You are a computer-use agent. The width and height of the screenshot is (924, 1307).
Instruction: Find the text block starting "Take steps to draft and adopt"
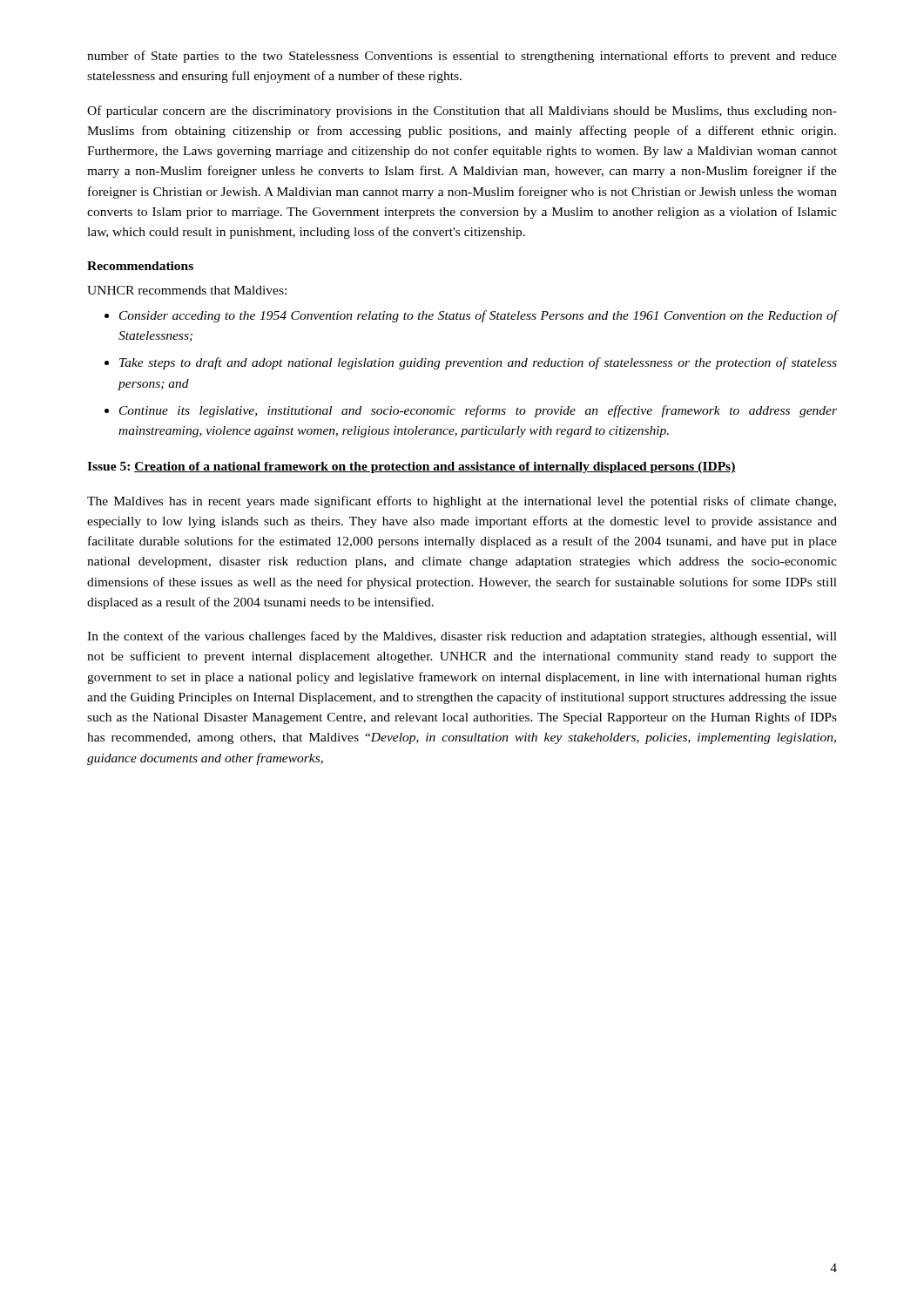462,372
